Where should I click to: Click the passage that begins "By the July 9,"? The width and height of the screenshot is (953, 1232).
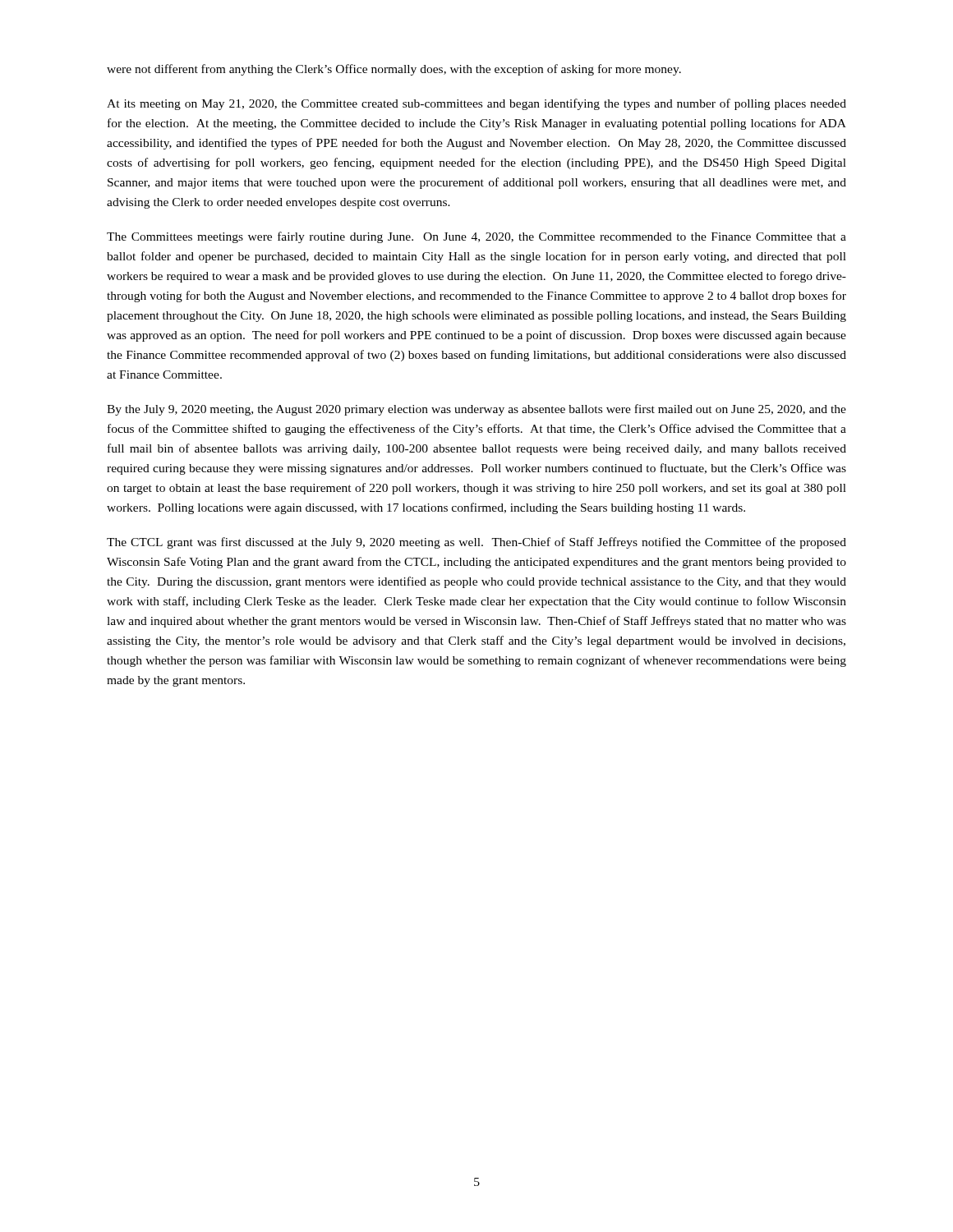click(x=476, y=458)
